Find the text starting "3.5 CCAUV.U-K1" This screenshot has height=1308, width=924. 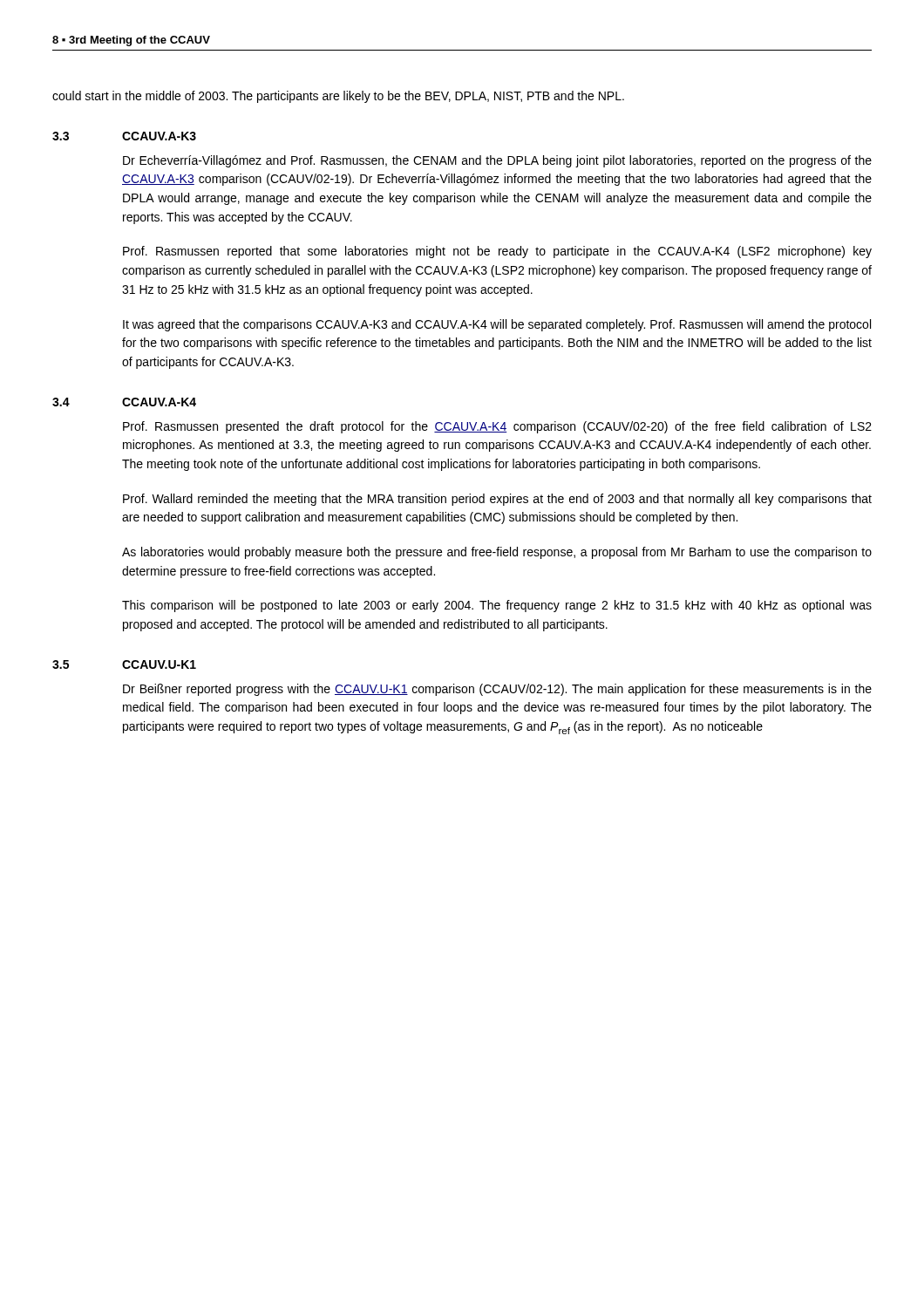pos(124,664)
